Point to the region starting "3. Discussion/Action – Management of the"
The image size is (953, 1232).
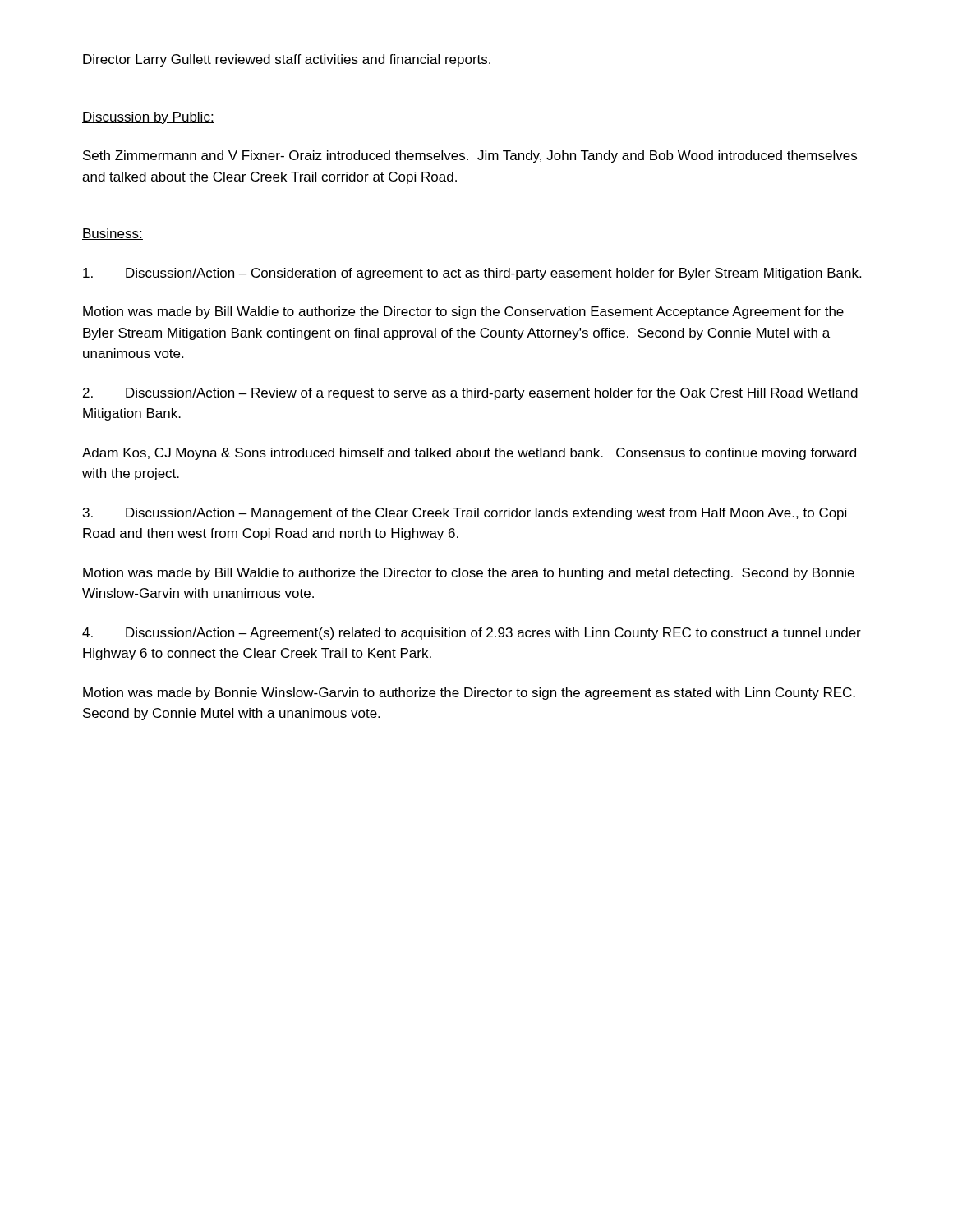click(x=465, y=523)
